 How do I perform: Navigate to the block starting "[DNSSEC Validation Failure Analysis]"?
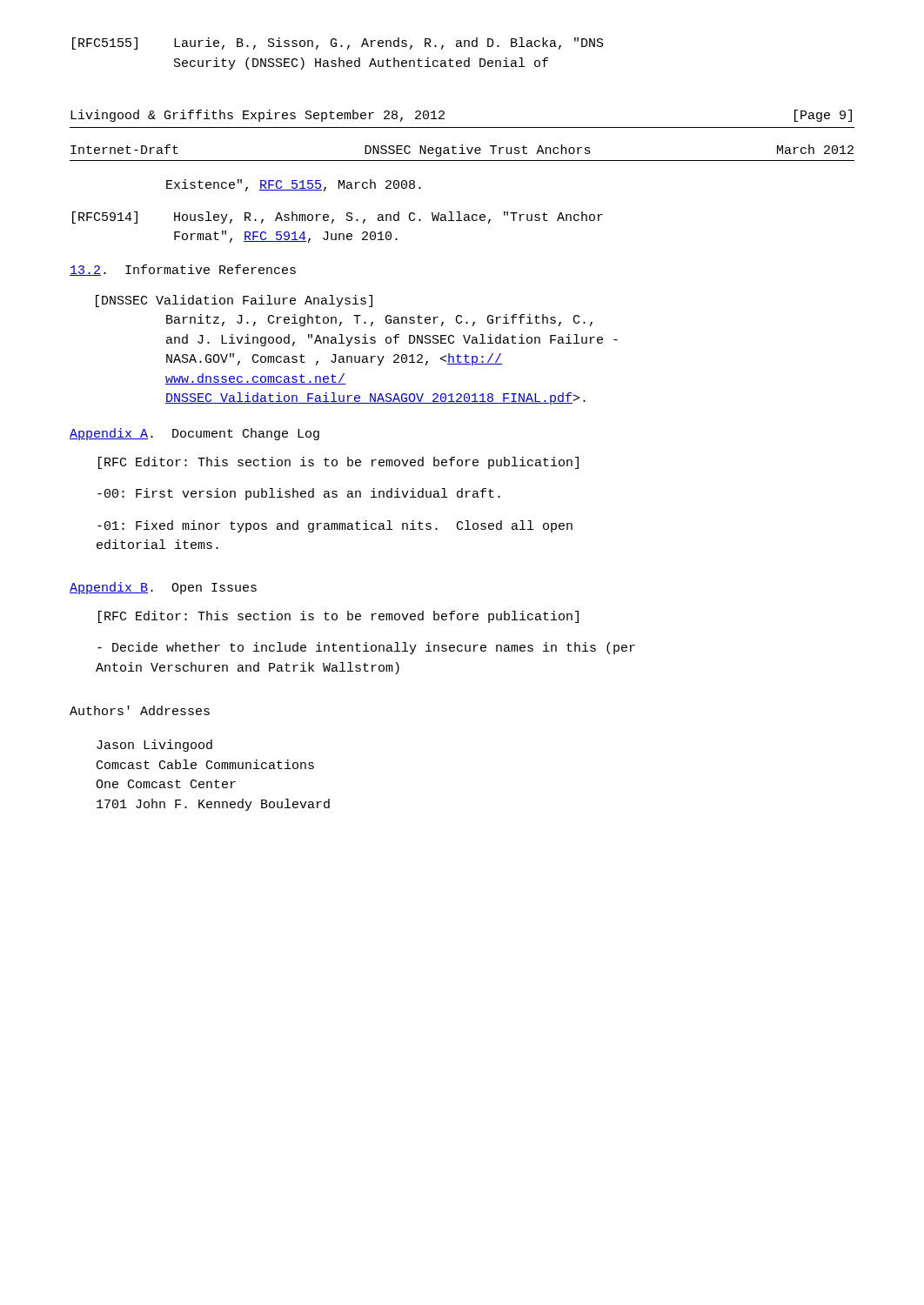345,352
